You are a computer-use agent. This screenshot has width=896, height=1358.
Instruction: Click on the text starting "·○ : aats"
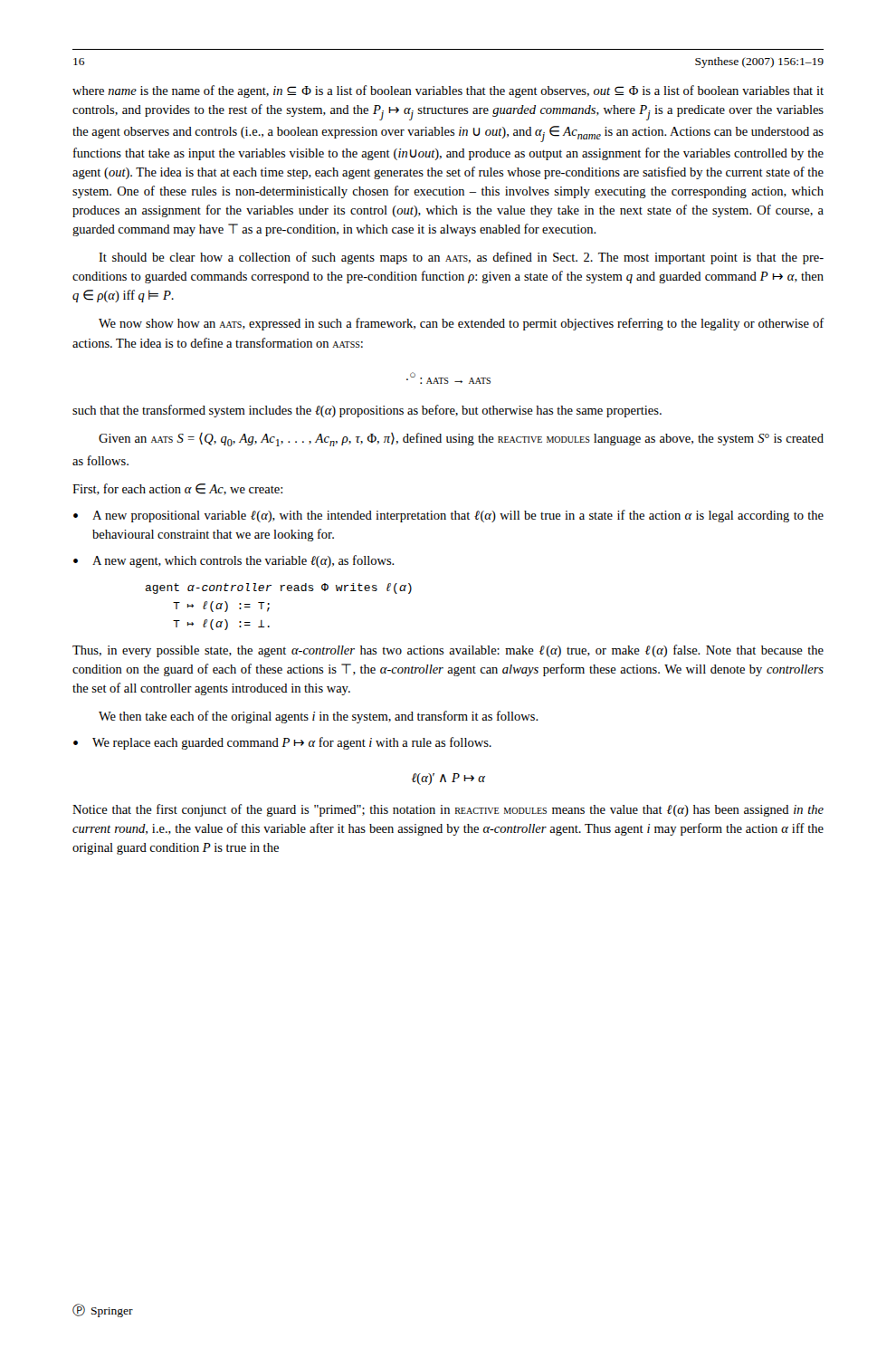pos(448,377)
